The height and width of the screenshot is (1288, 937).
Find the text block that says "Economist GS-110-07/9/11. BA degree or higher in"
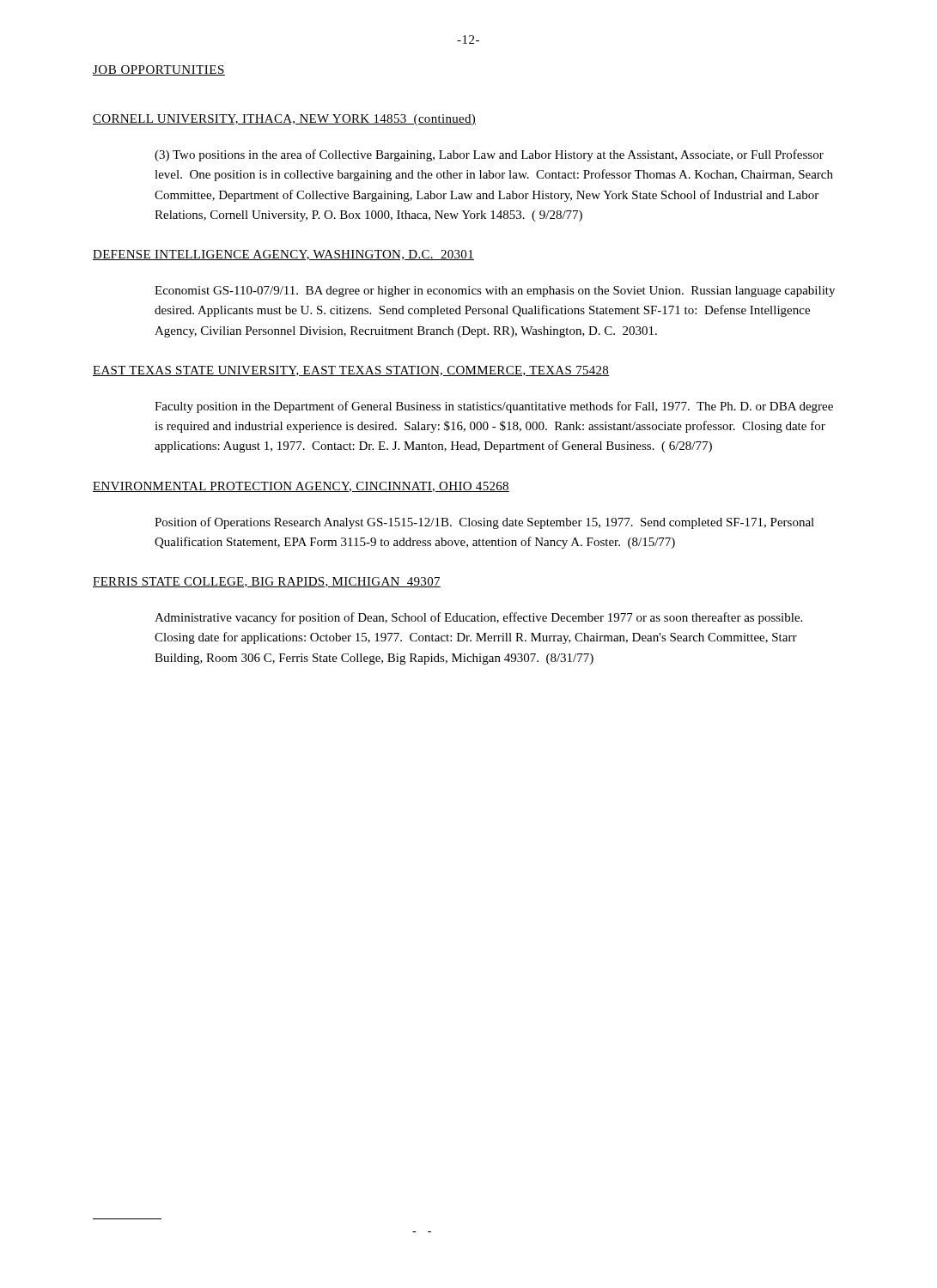495,310
